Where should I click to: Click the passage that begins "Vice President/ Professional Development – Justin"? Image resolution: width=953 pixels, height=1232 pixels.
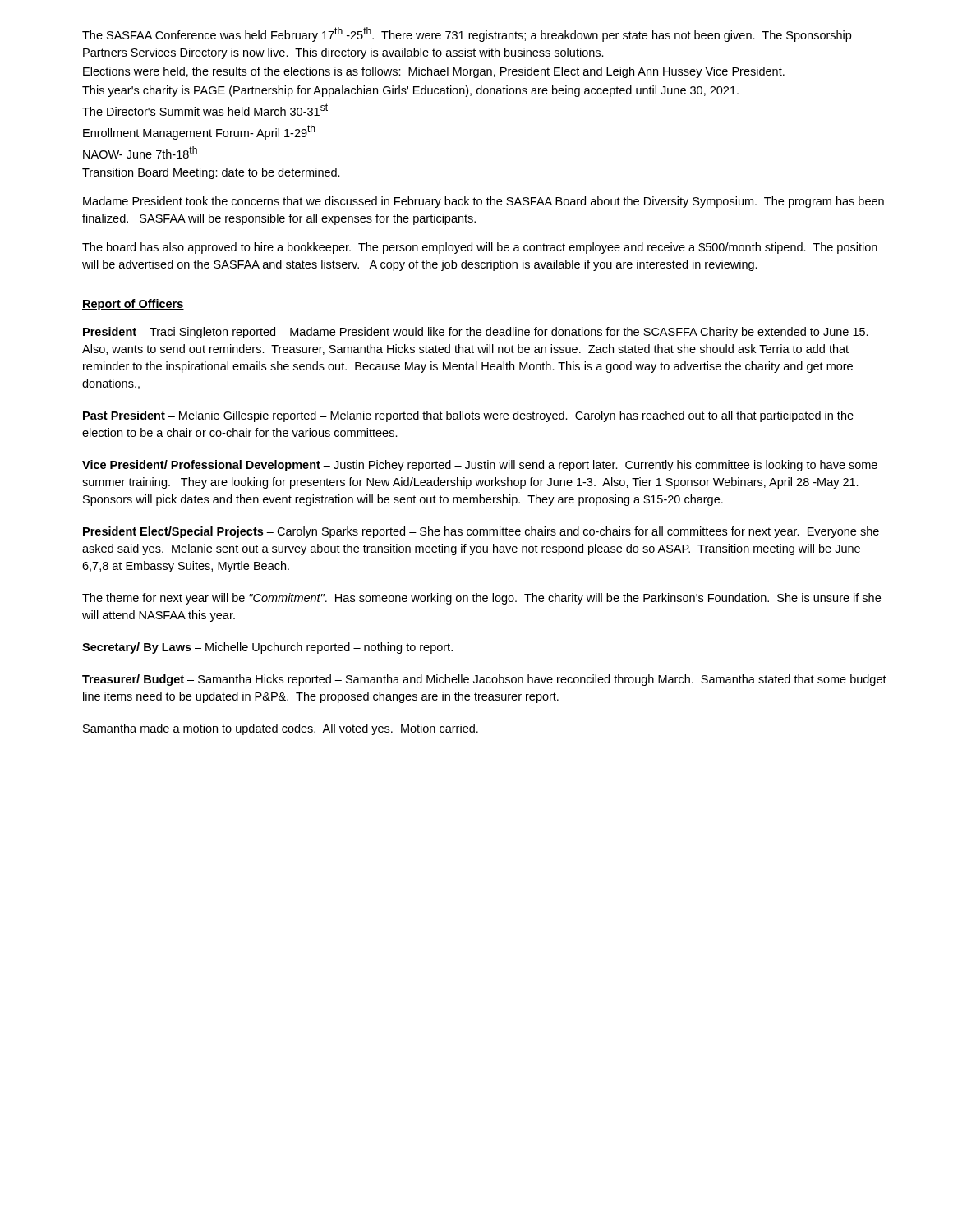coord(485,482)
